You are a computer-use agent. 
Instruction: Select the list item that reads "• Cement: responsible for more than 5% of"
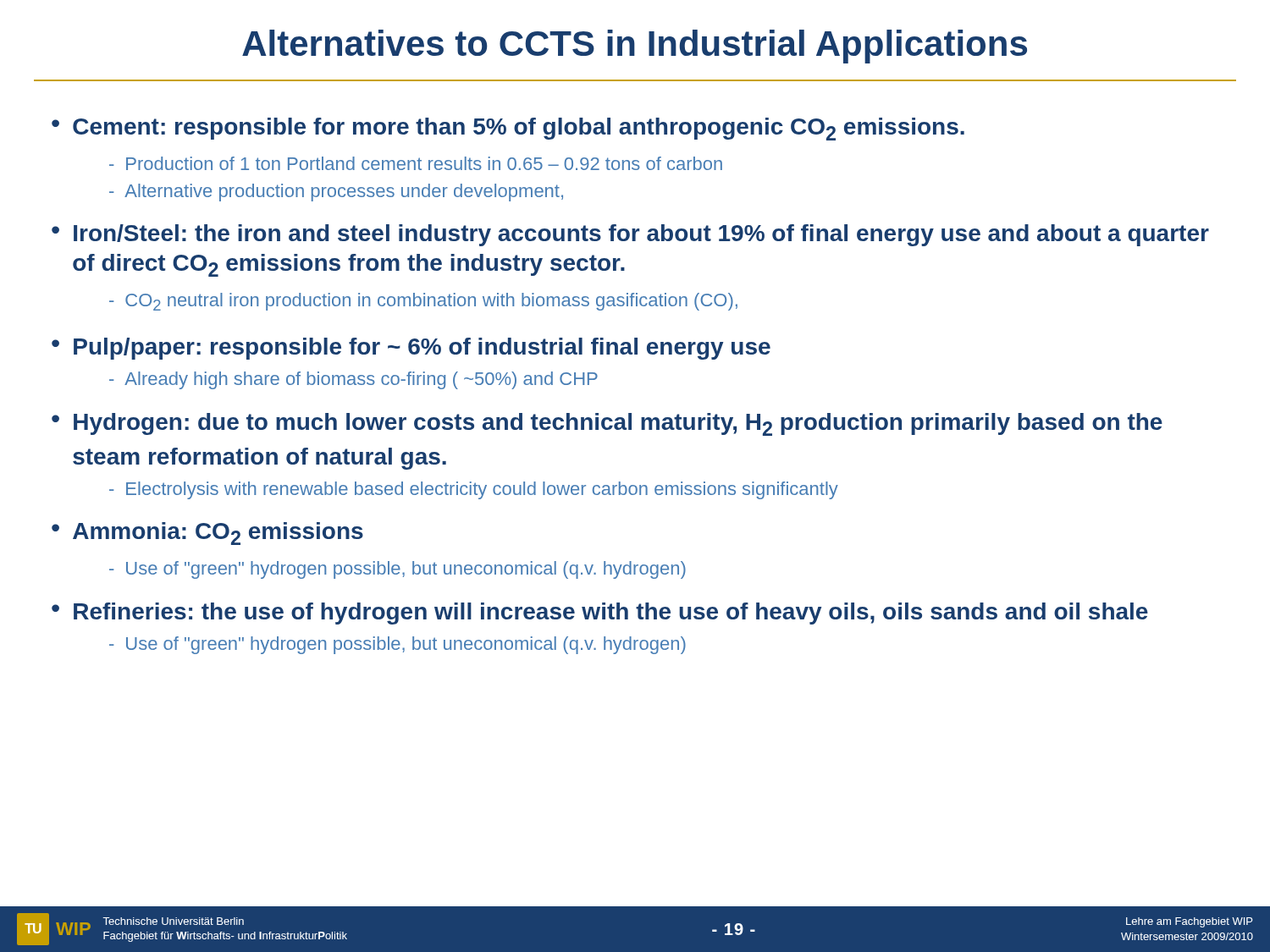pyautogui.click(x=508, y=129)
